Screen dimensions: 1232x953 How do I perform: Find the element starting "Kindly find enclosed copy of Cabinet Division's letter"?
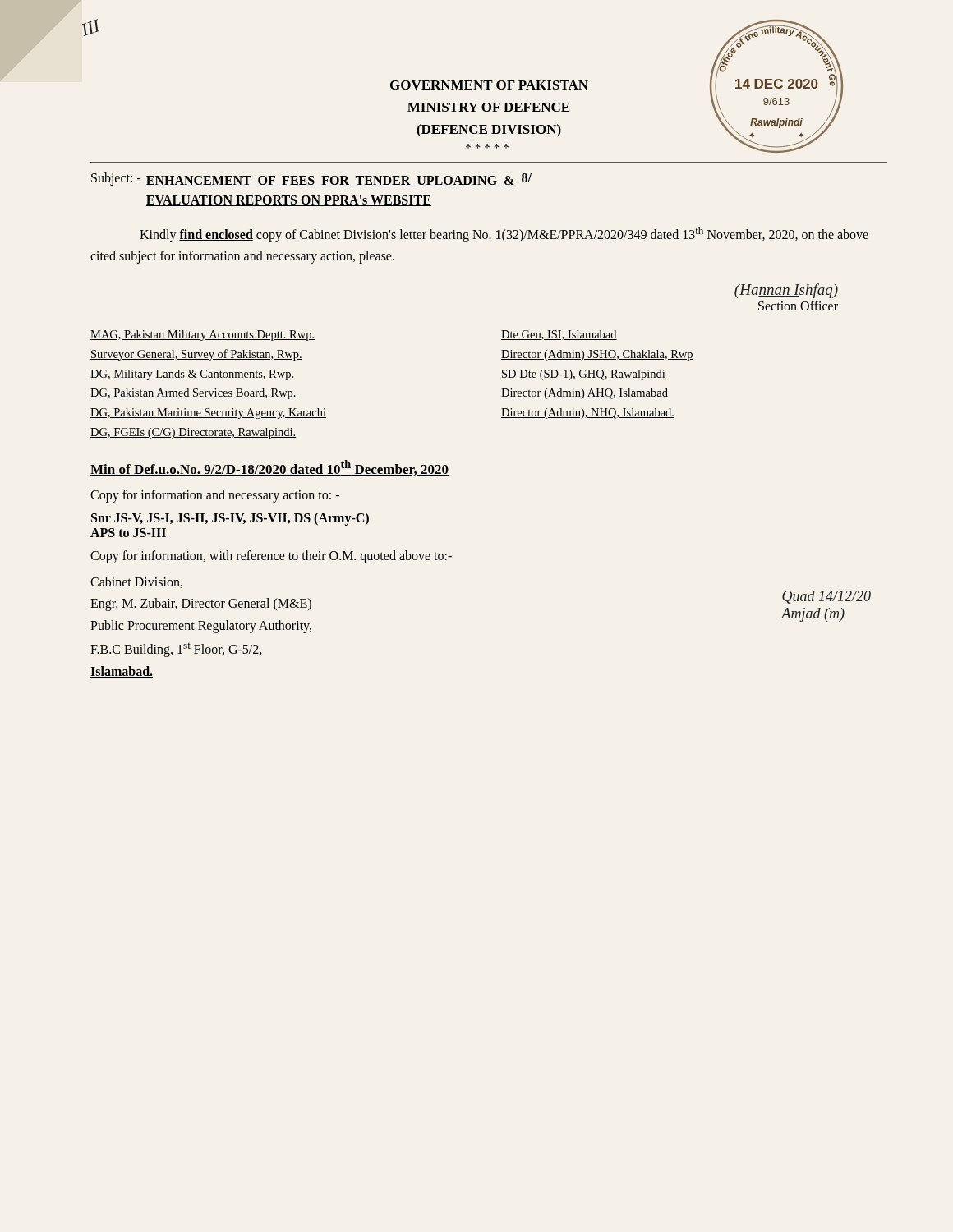(479, 243)
